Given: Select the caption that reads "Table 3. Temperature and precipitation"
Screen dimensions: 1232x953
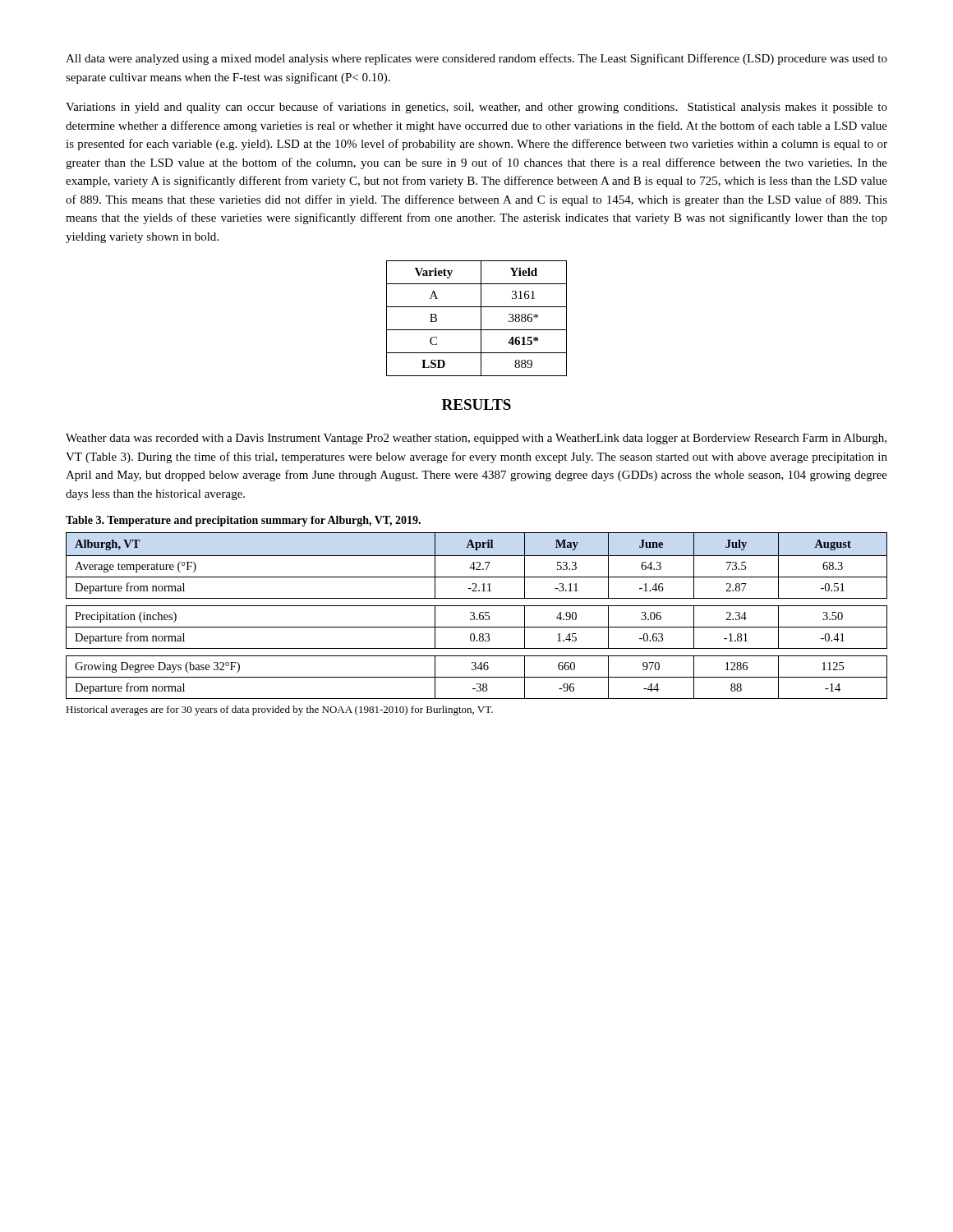Looking at the screenshot, I should (x=243, y=520).
